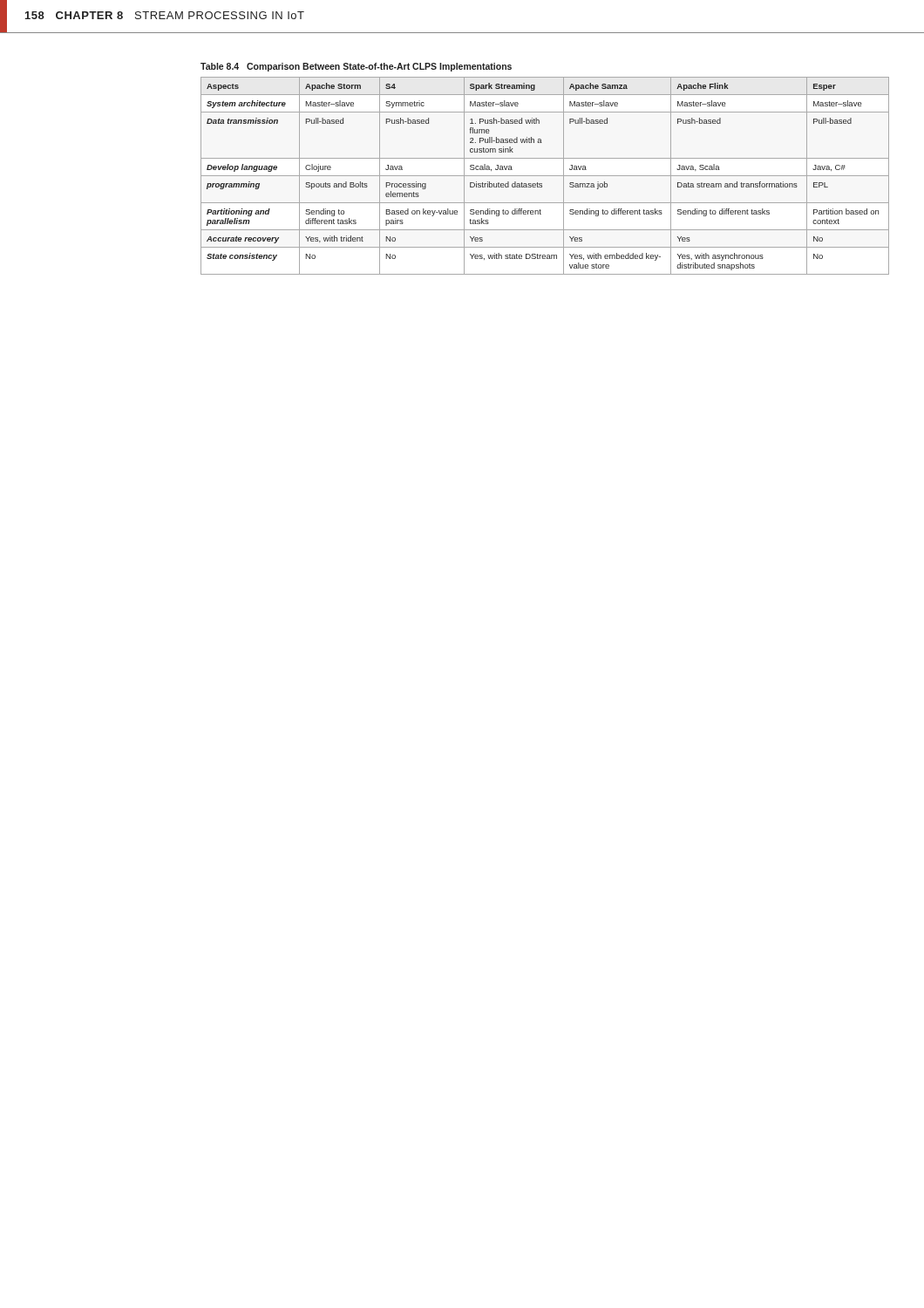This screenshot has width=924, height=1308.
Task: Find a caption
Action: [x=356, y=66]
